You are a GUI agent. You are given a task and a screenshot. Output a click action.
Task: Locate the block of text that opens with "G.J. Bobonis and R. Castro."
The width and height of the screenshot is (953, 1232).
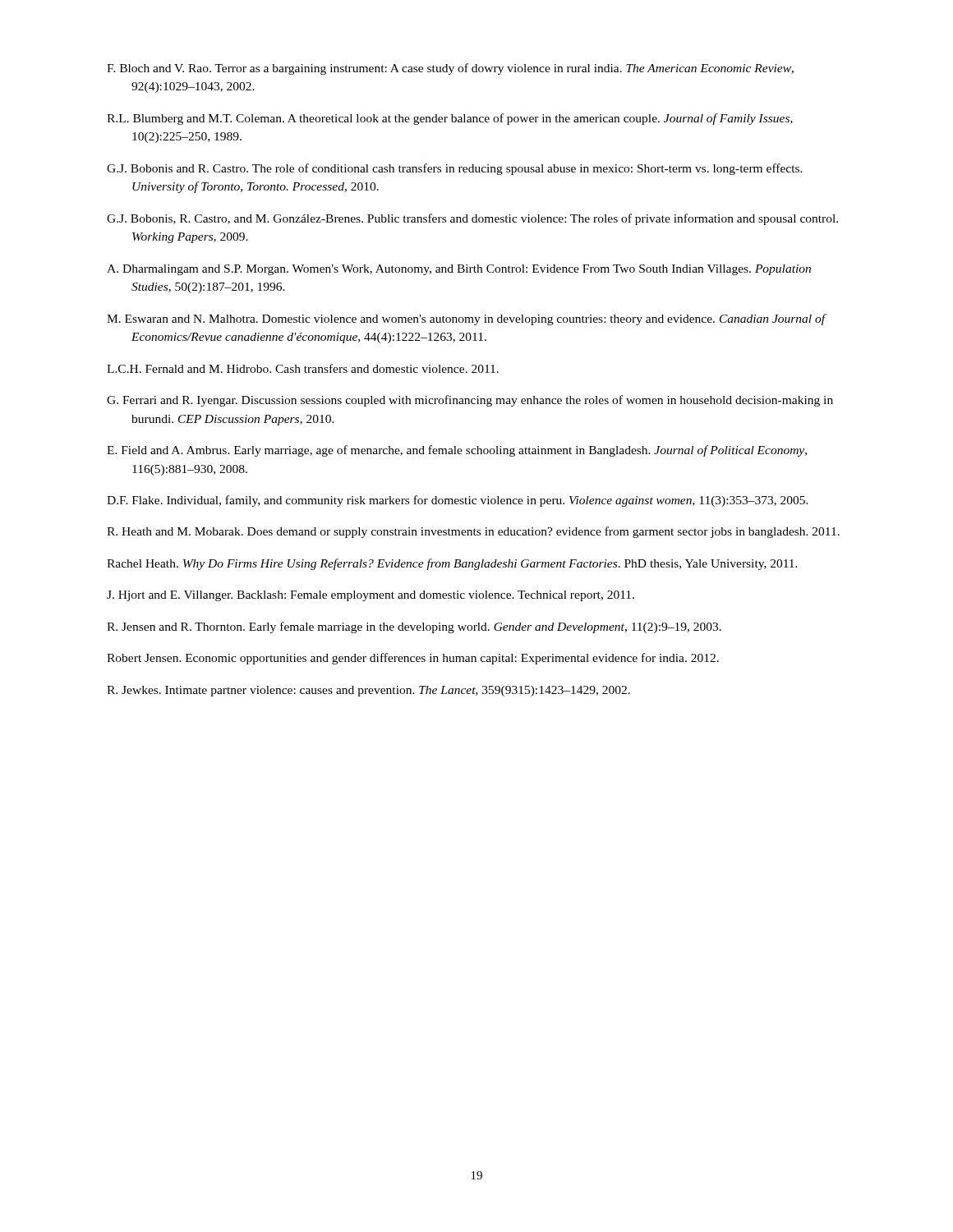476,178
